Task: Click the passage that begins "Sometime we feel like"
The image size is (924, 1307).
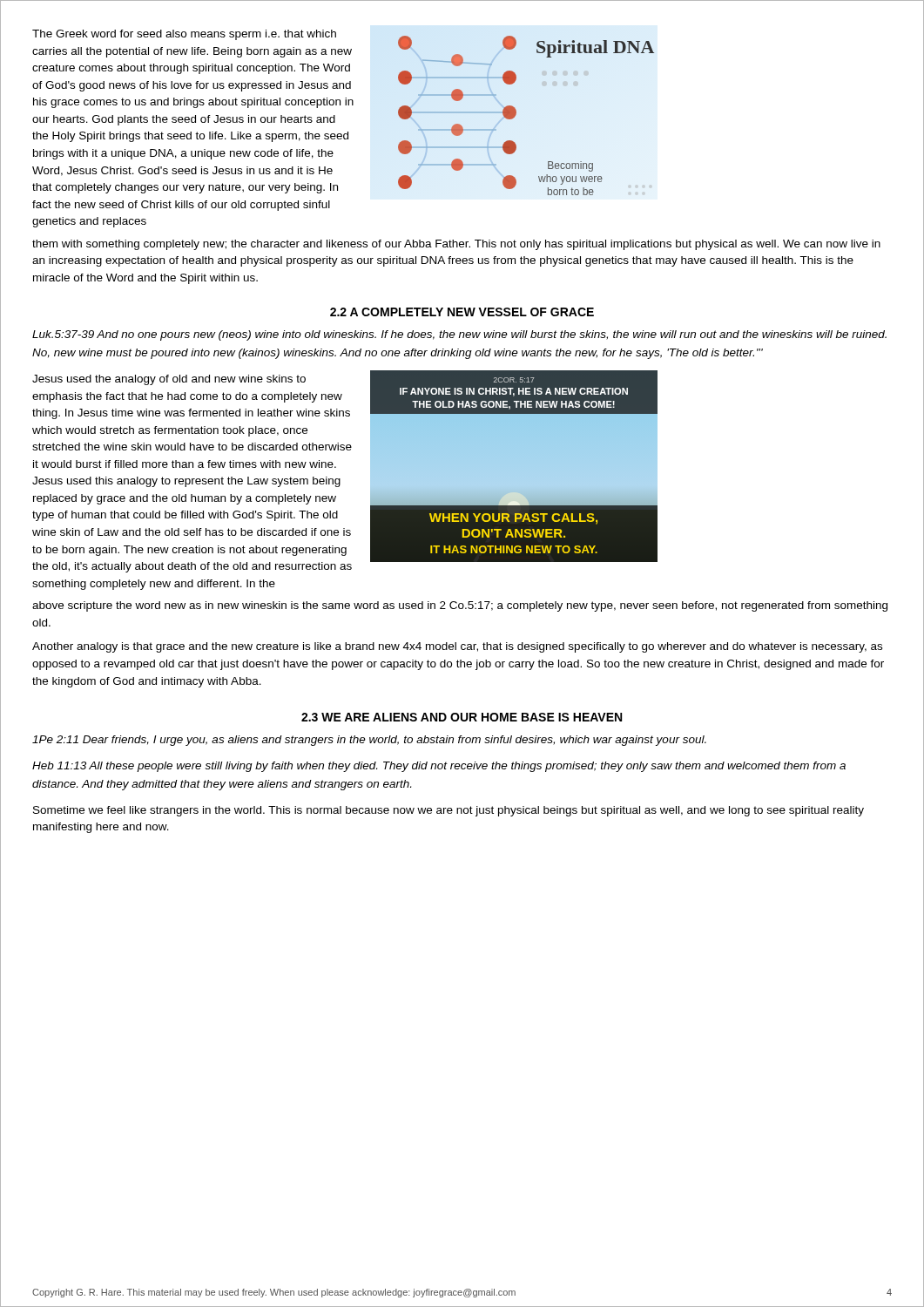Action: pos(448,818)
